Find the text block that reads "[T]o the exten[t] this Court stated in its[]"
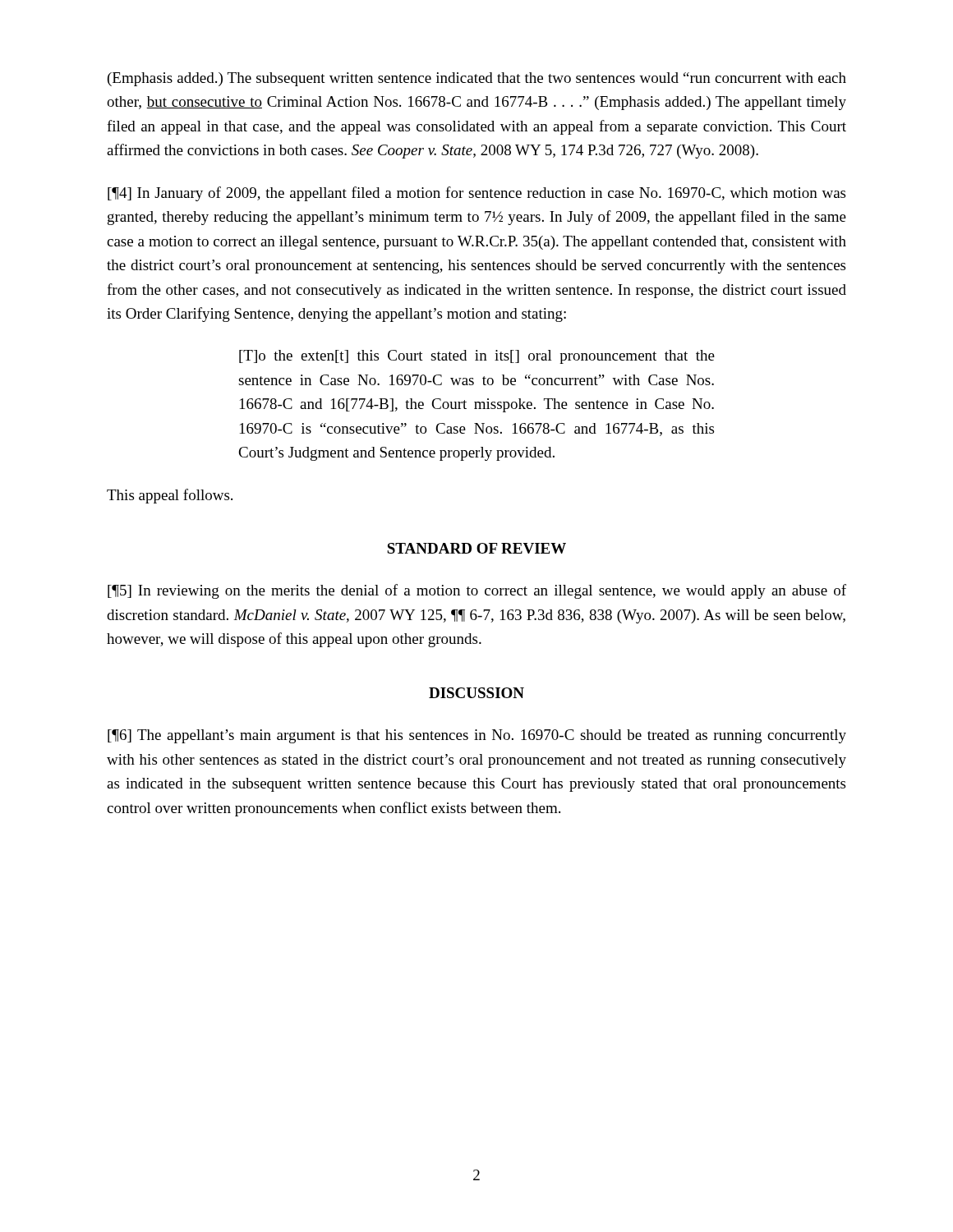The image size is (953, 1232). (x=476, y=404)
